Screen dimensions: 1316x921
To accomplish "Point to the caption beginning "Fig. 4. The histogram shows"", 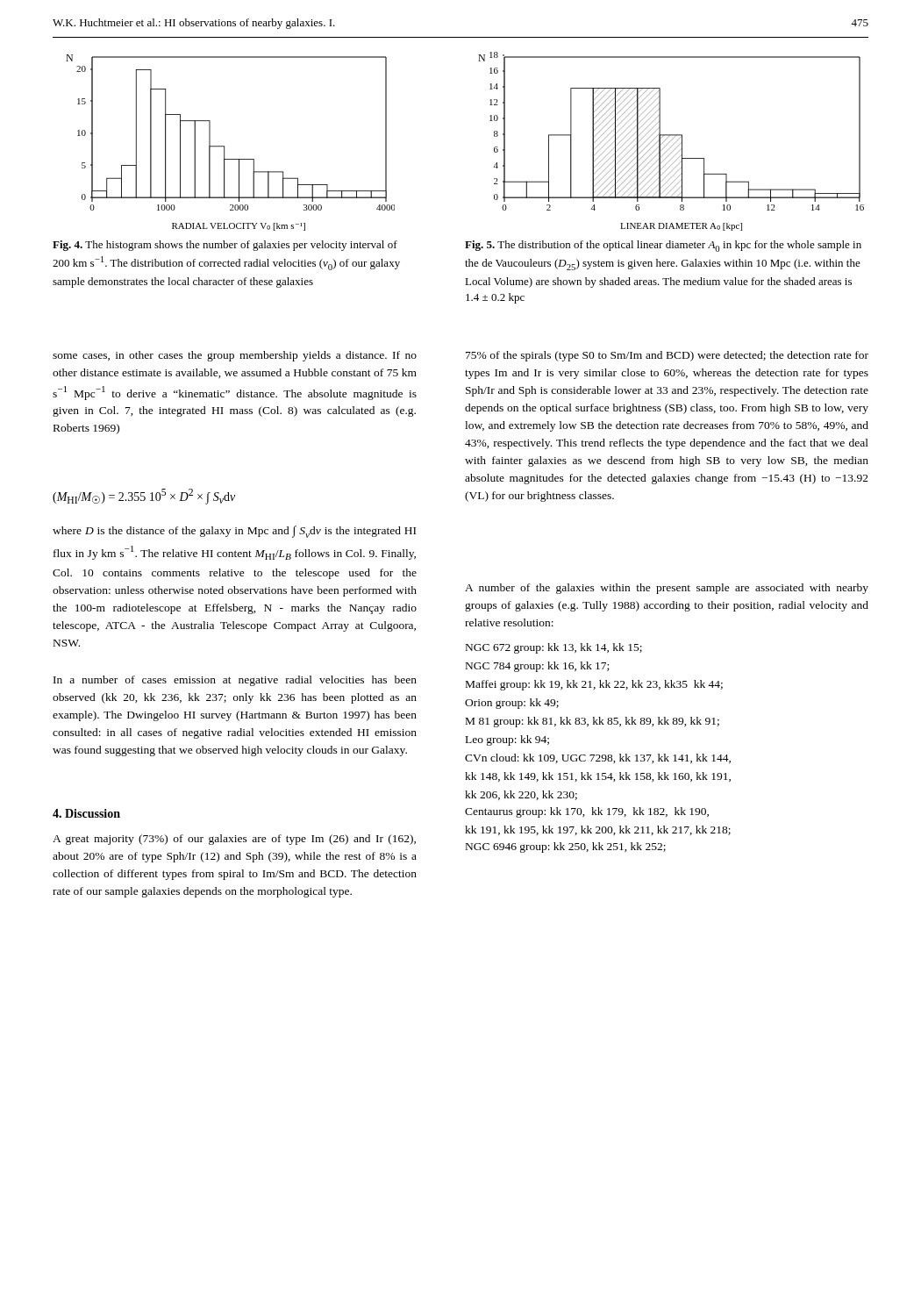I will pyautogui.click(x=226, y=263).
